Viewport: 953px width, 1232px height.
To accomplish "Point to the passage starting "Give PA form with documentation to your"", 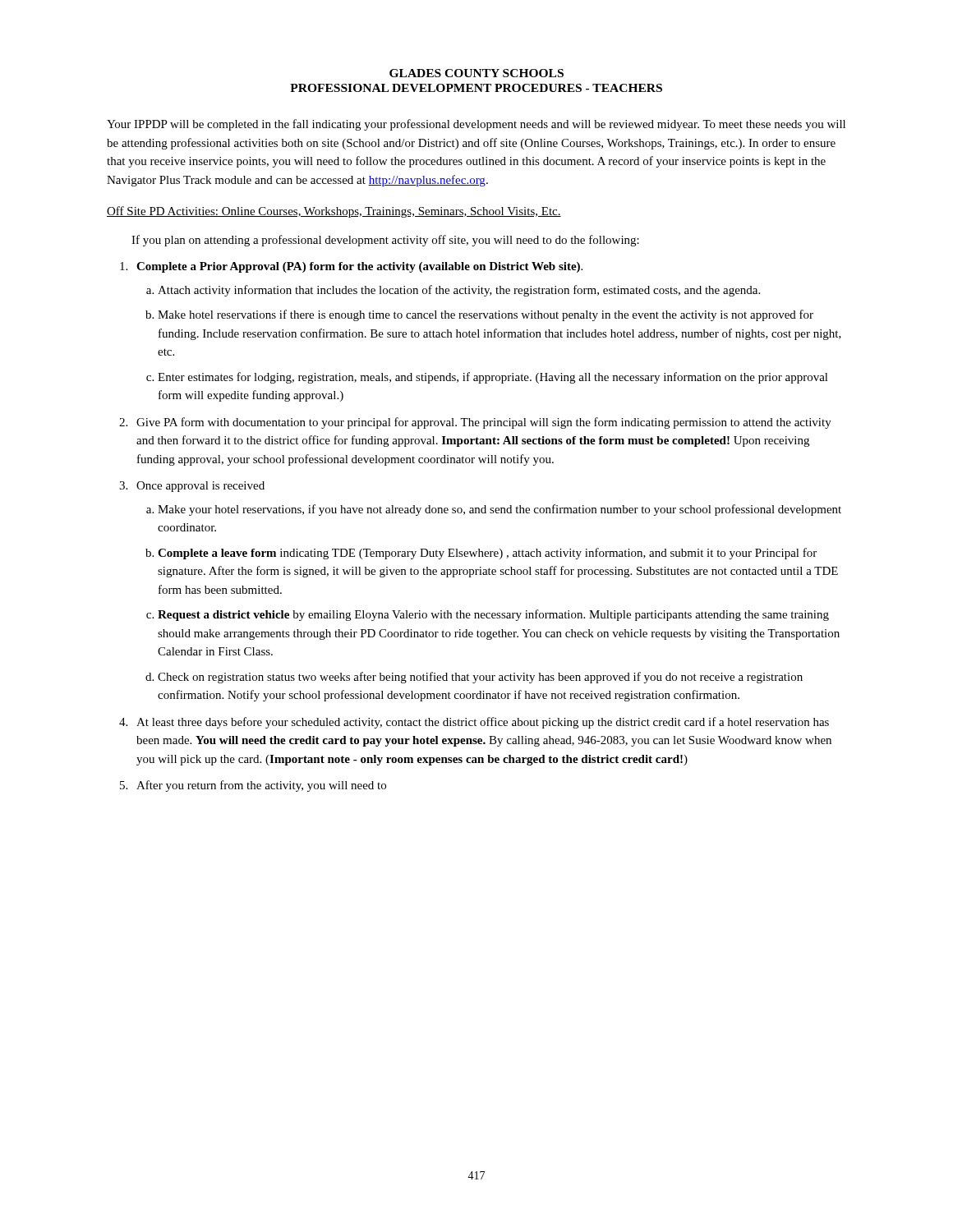I will pos(484,440).
